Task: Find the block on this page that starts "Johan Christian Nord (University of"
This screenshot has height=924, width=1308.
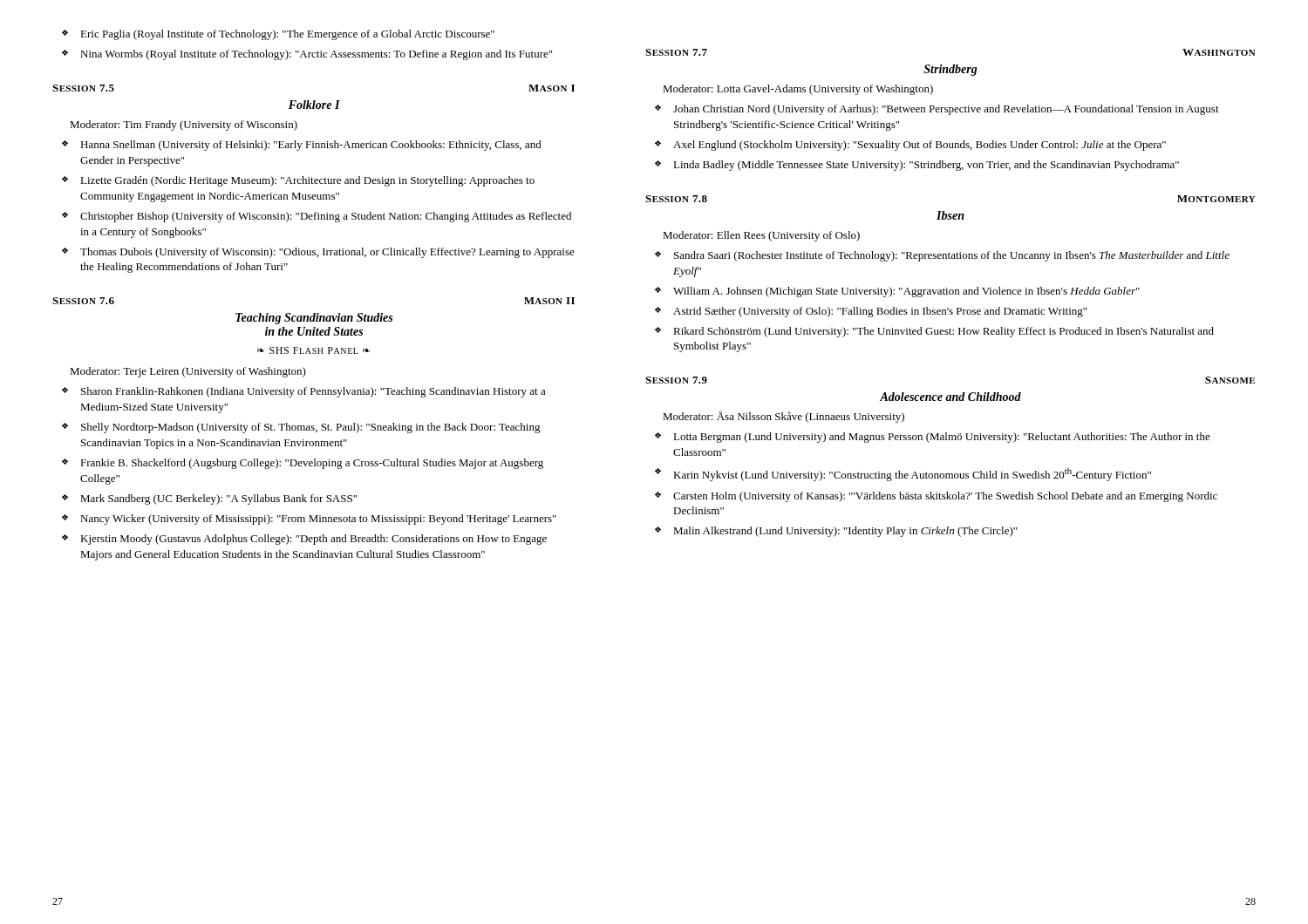Action: (x=946, y=116)
